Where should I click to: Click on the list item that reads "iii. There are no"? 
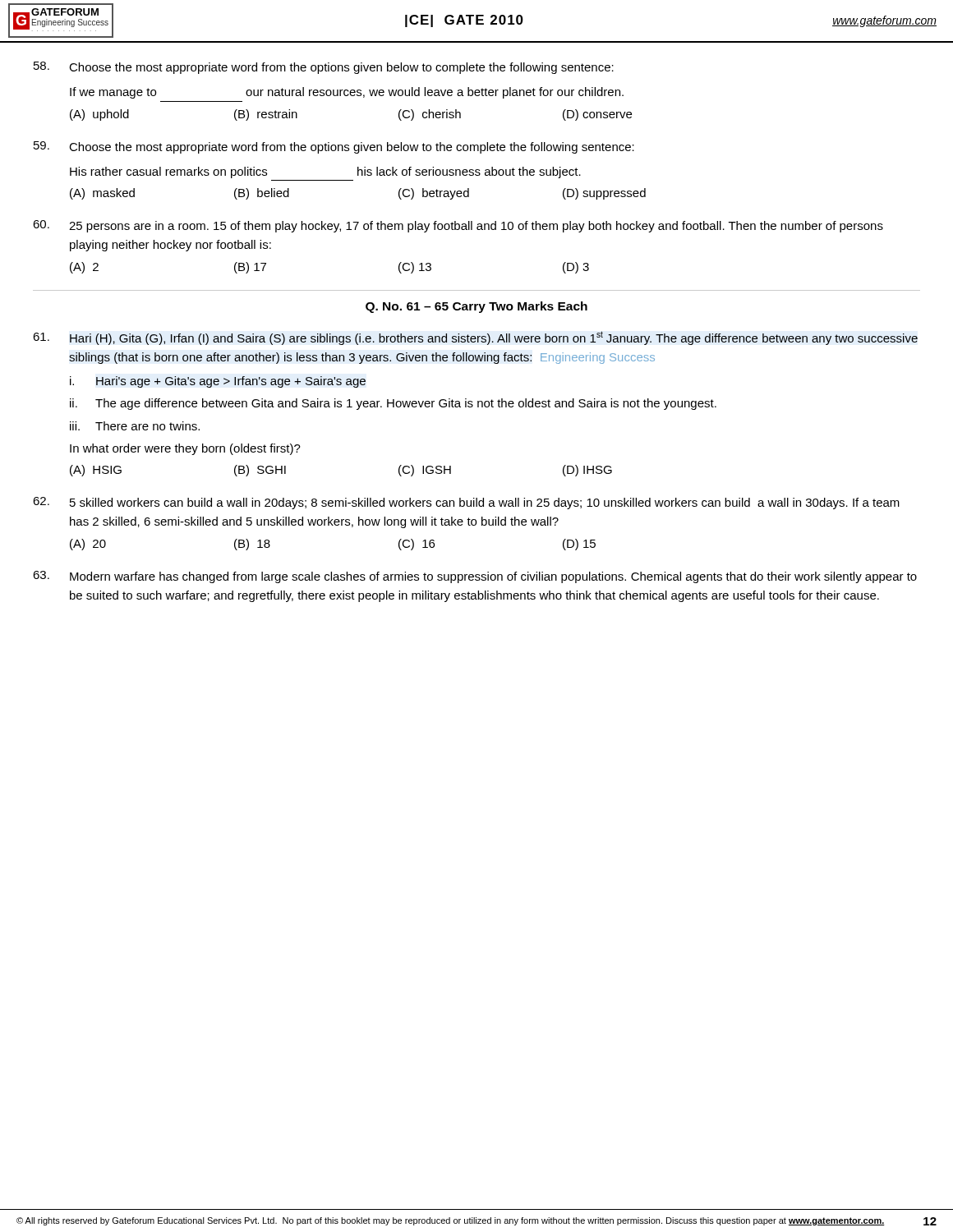pos(135,426)
